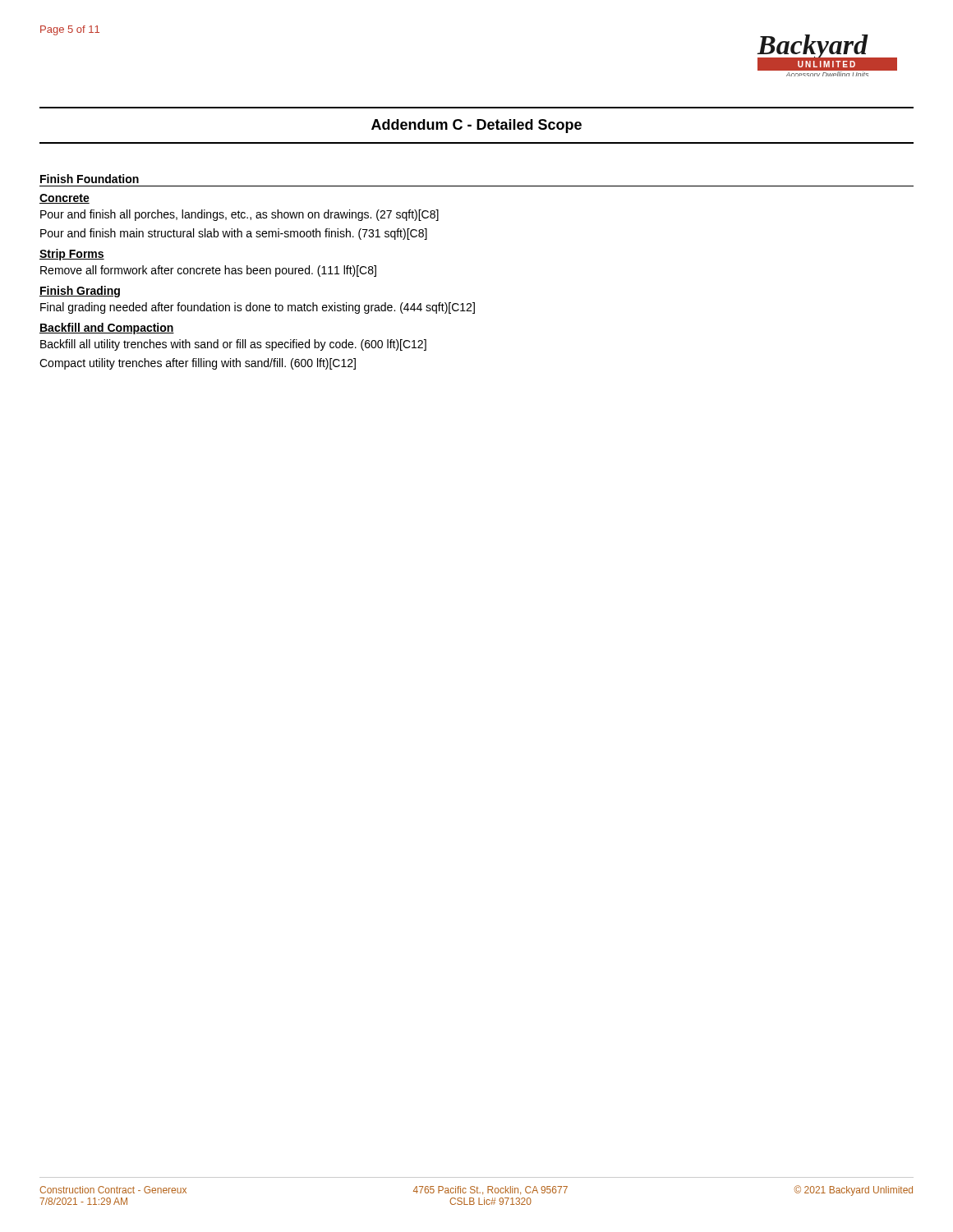Select the block starting "Strip Forms"

pos(72,255)
